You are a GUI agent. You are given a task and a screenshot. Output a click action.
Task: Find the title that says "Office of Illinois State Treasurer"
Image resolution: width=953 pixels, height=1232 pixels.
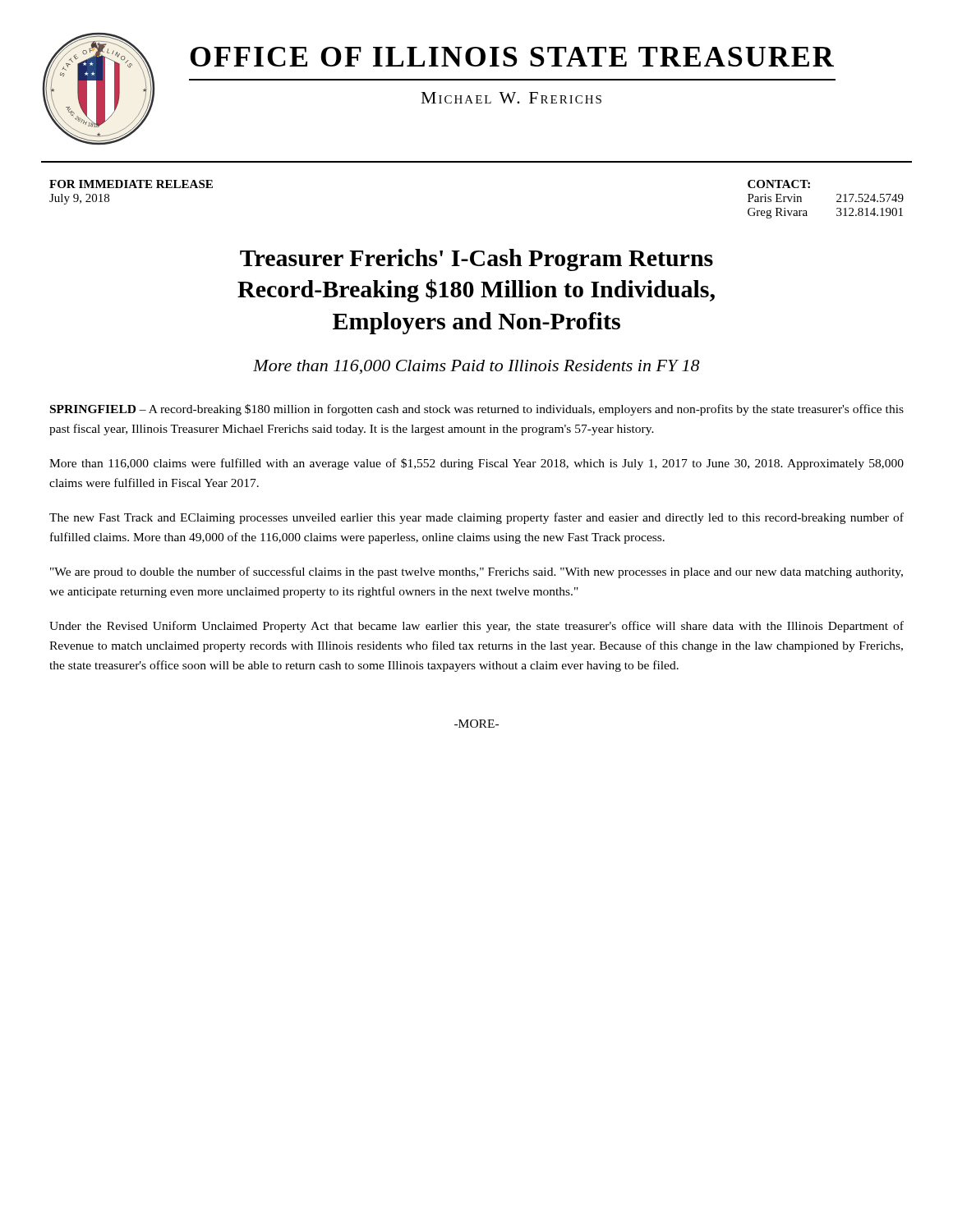512,57
